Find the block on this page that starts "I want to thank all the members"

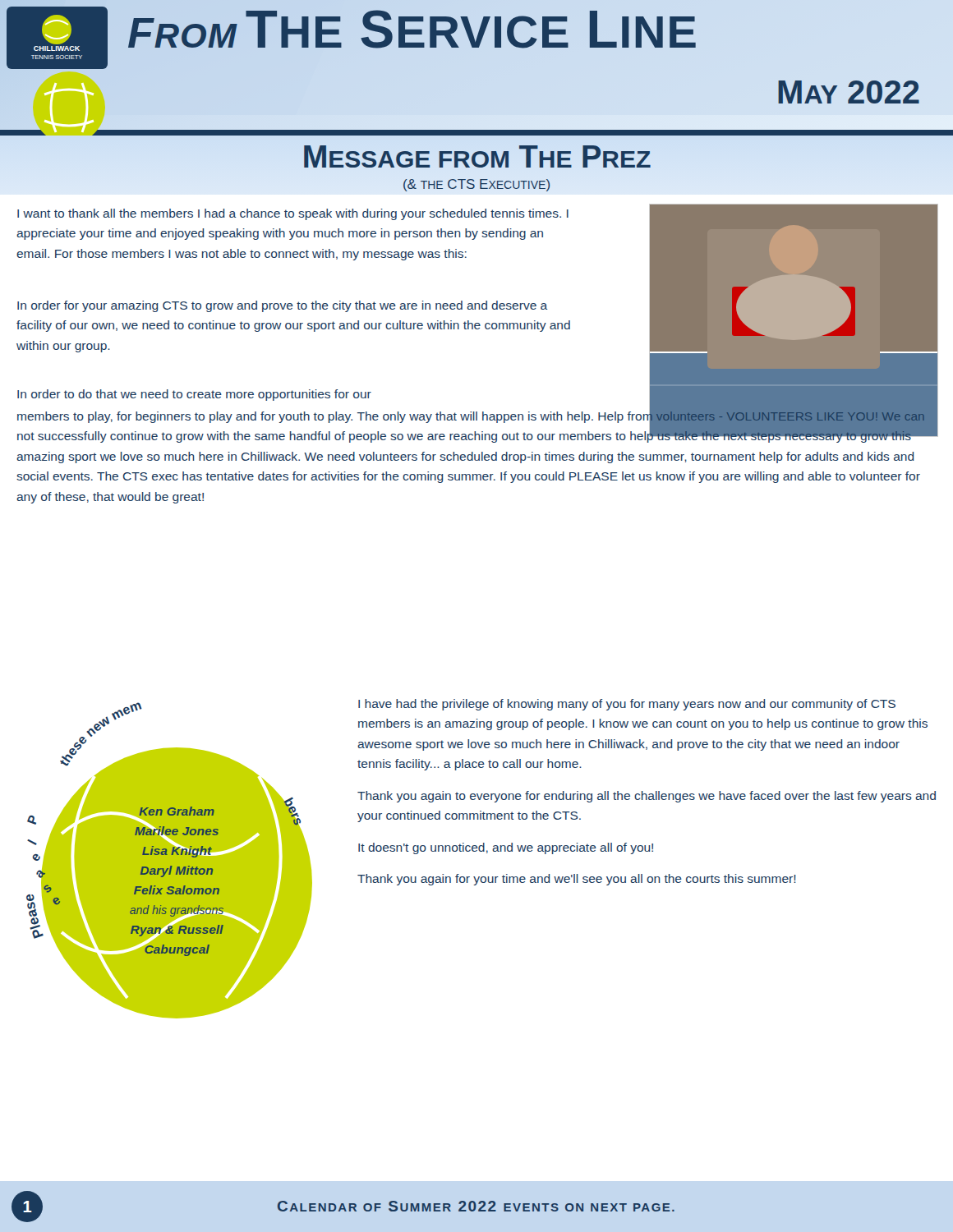pyautogui.click(x=296, y=234)
